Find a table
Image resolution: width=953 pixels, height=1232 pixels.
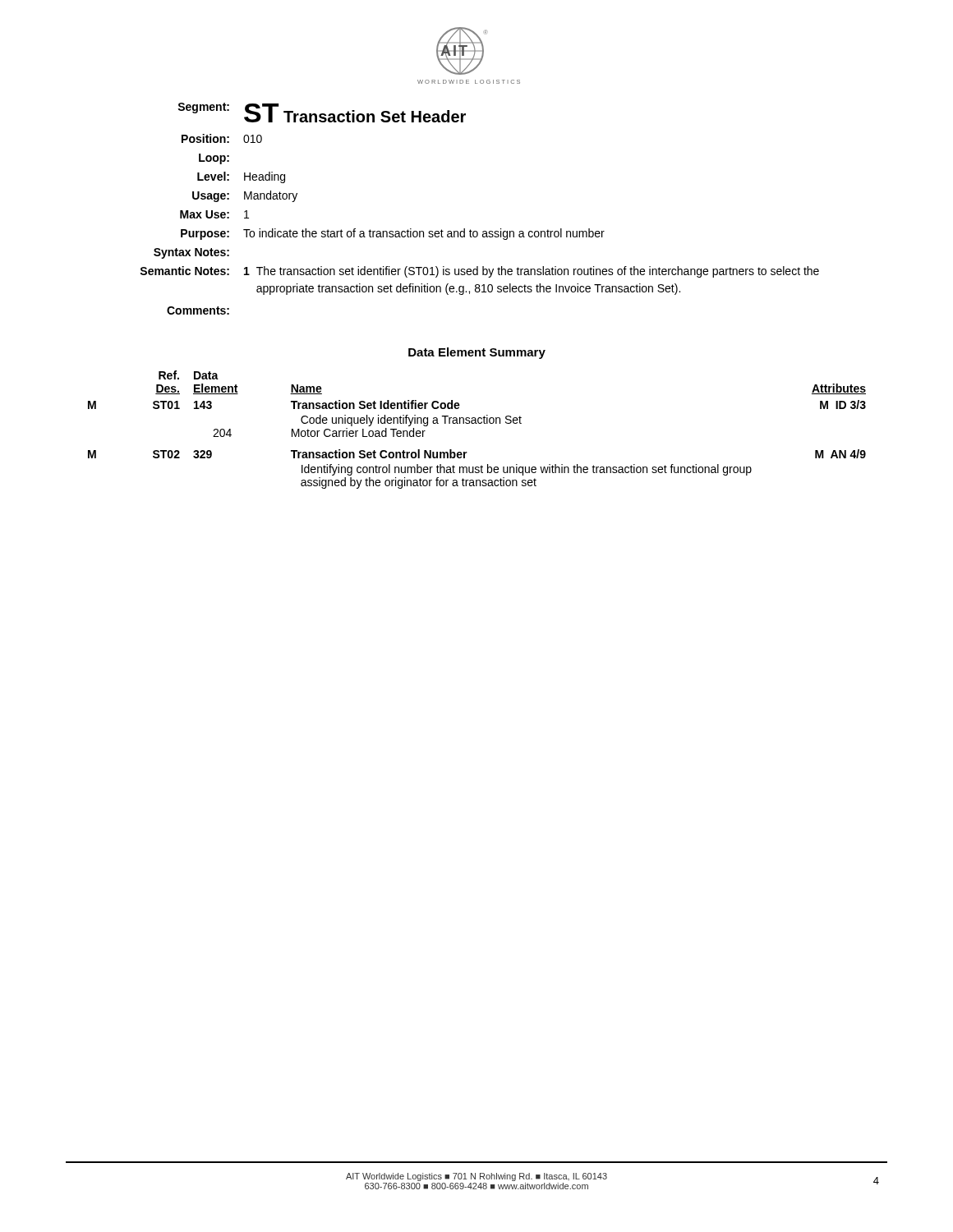476,417
